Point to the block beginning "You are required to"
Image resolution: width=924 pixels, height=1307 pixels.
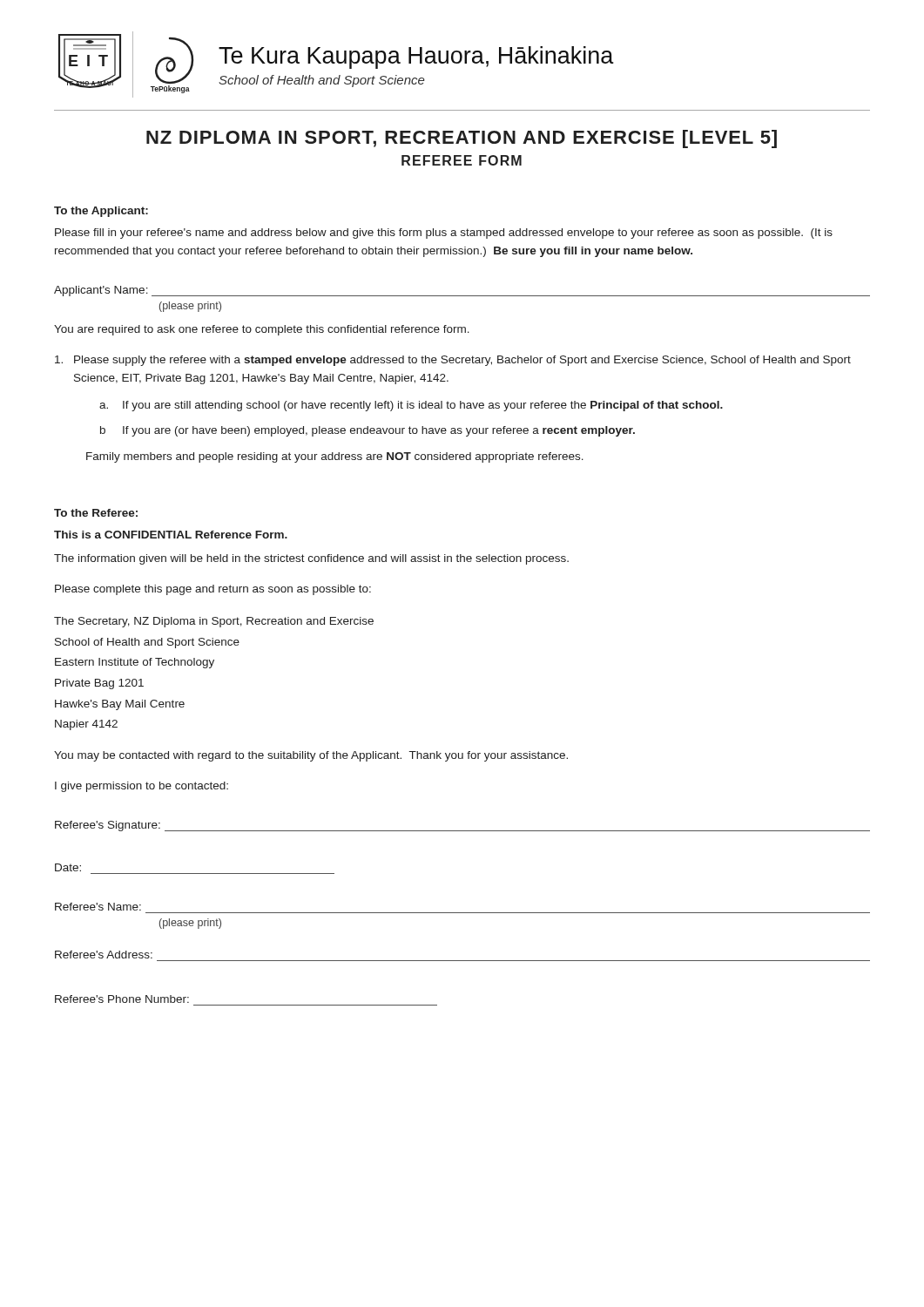click(262, 329)
